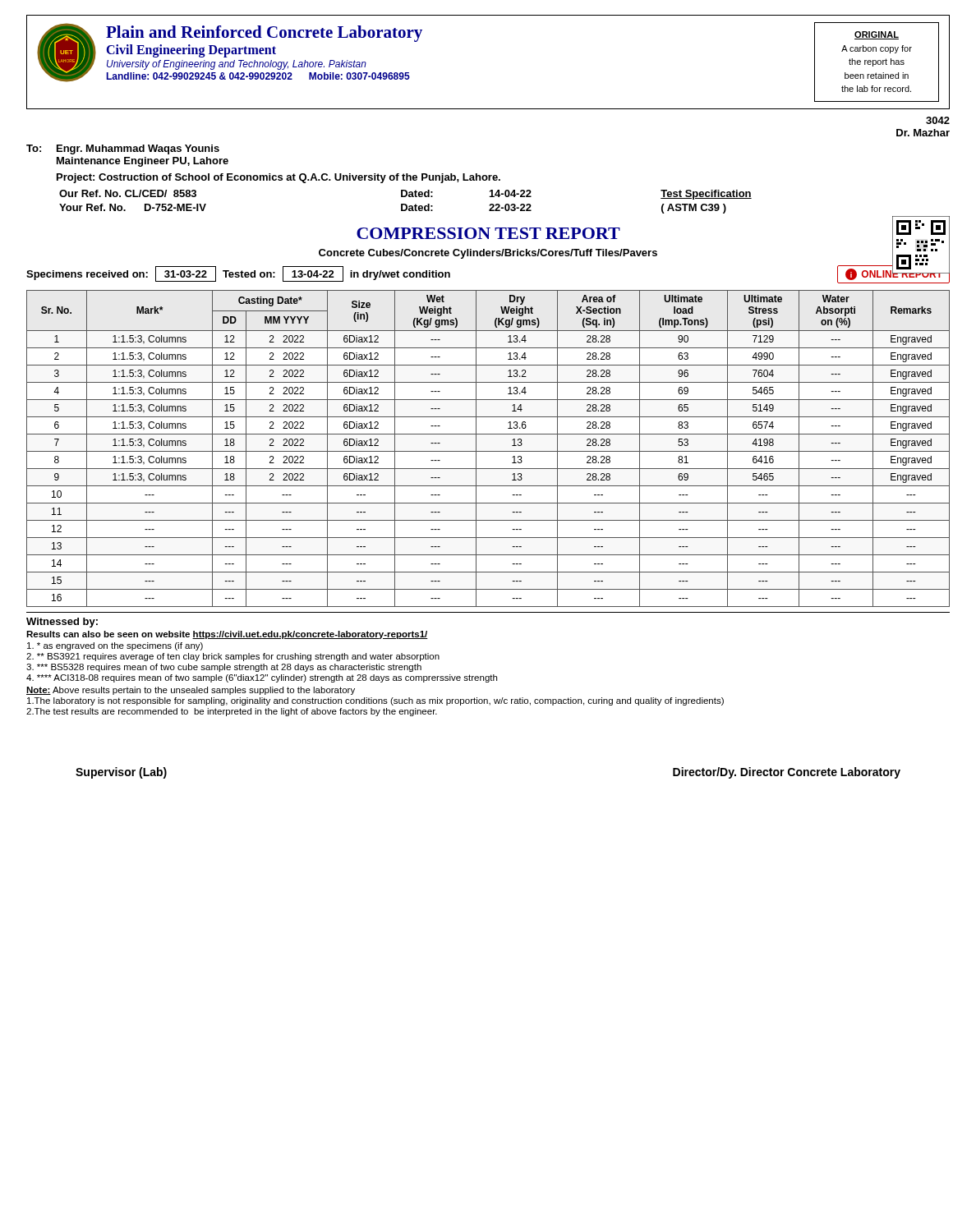This screenshot has height=1232, width=976.
Task: Where is the passage that starts "Our Ref. No."?
Action: coord(503,200)
